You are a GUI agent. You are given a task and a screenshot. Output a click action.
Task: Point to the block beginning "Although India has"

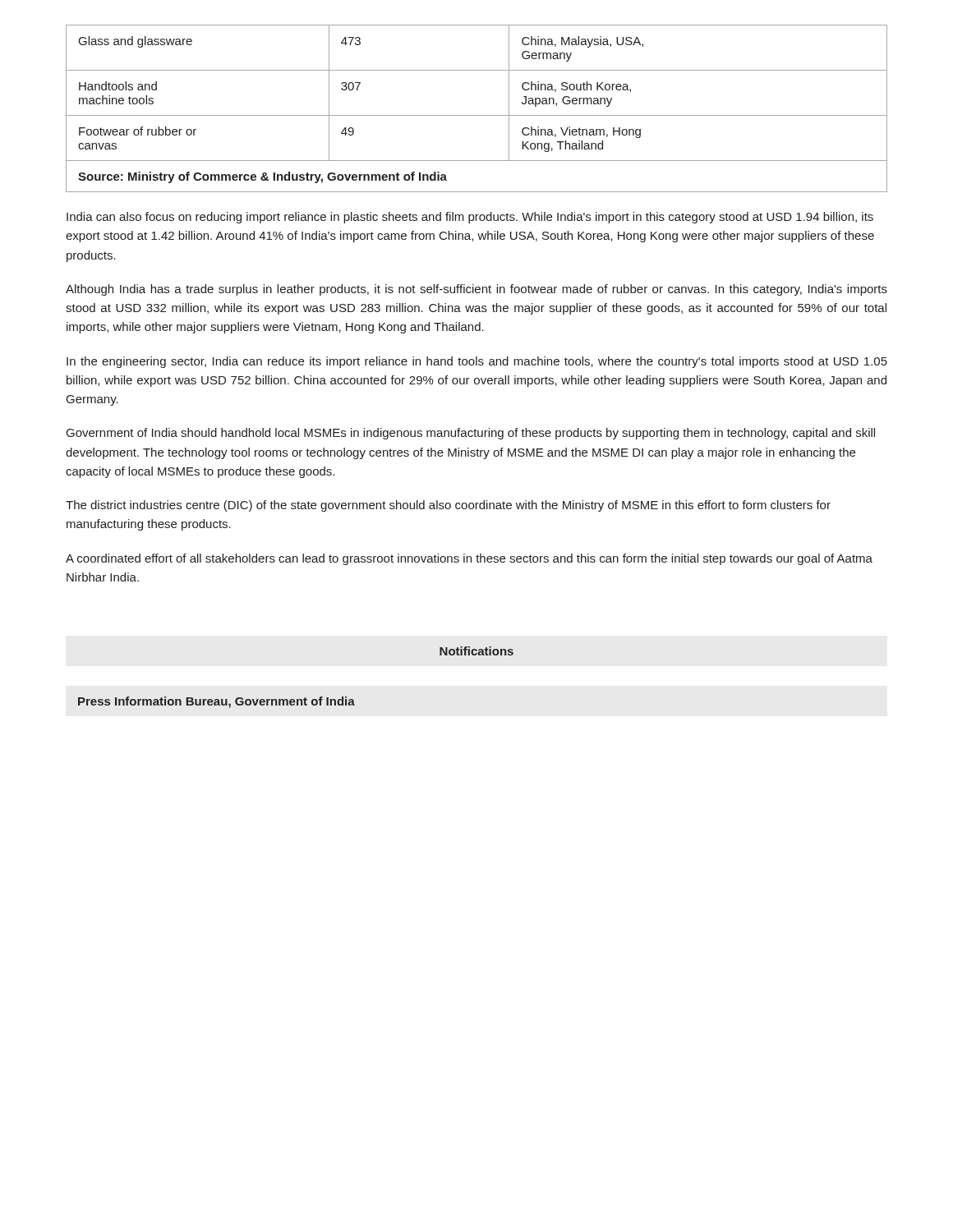[x=476, y=308]
